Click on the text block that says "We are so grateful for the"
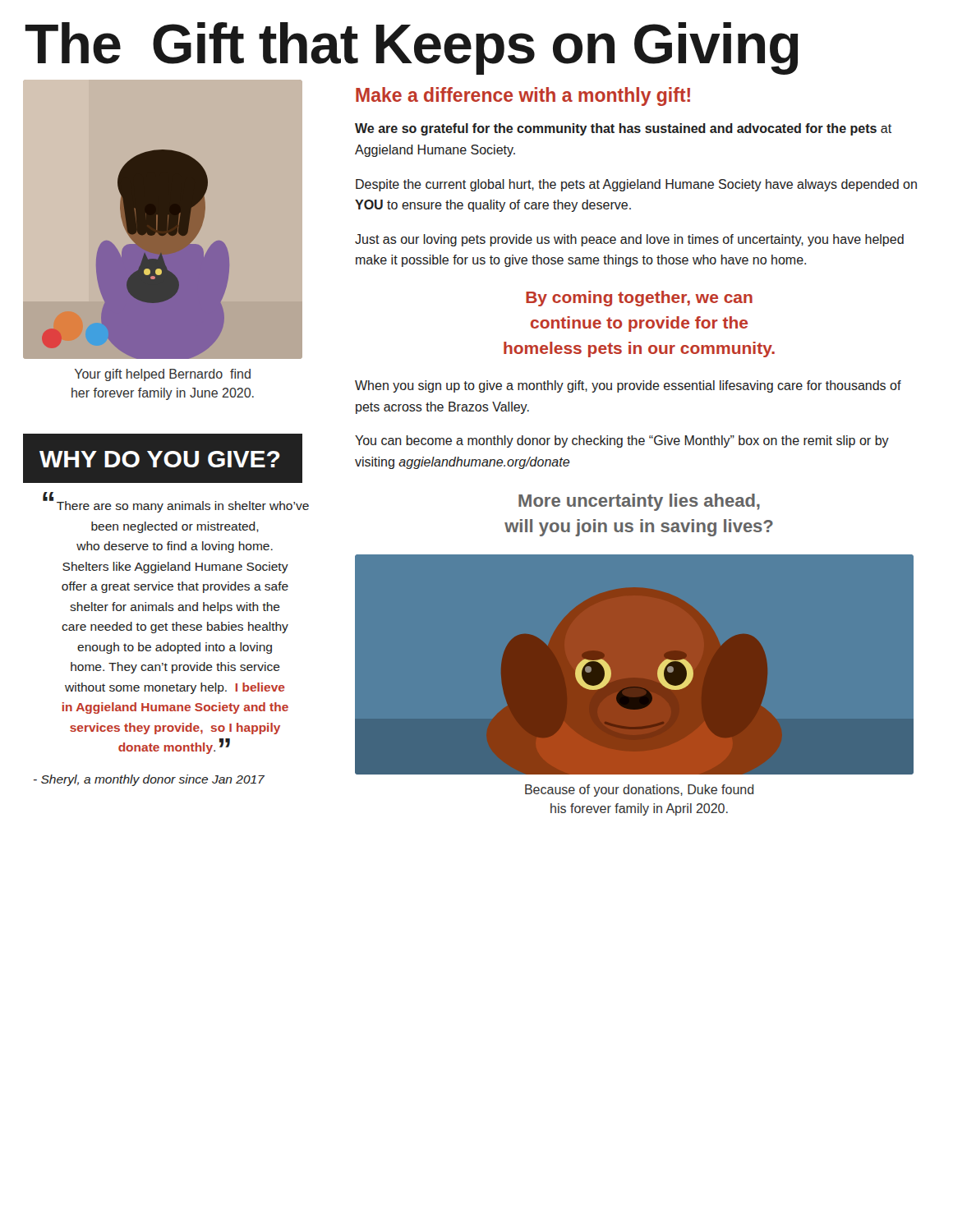Viewport: 953px width, 1232px height. pos(623,139)
